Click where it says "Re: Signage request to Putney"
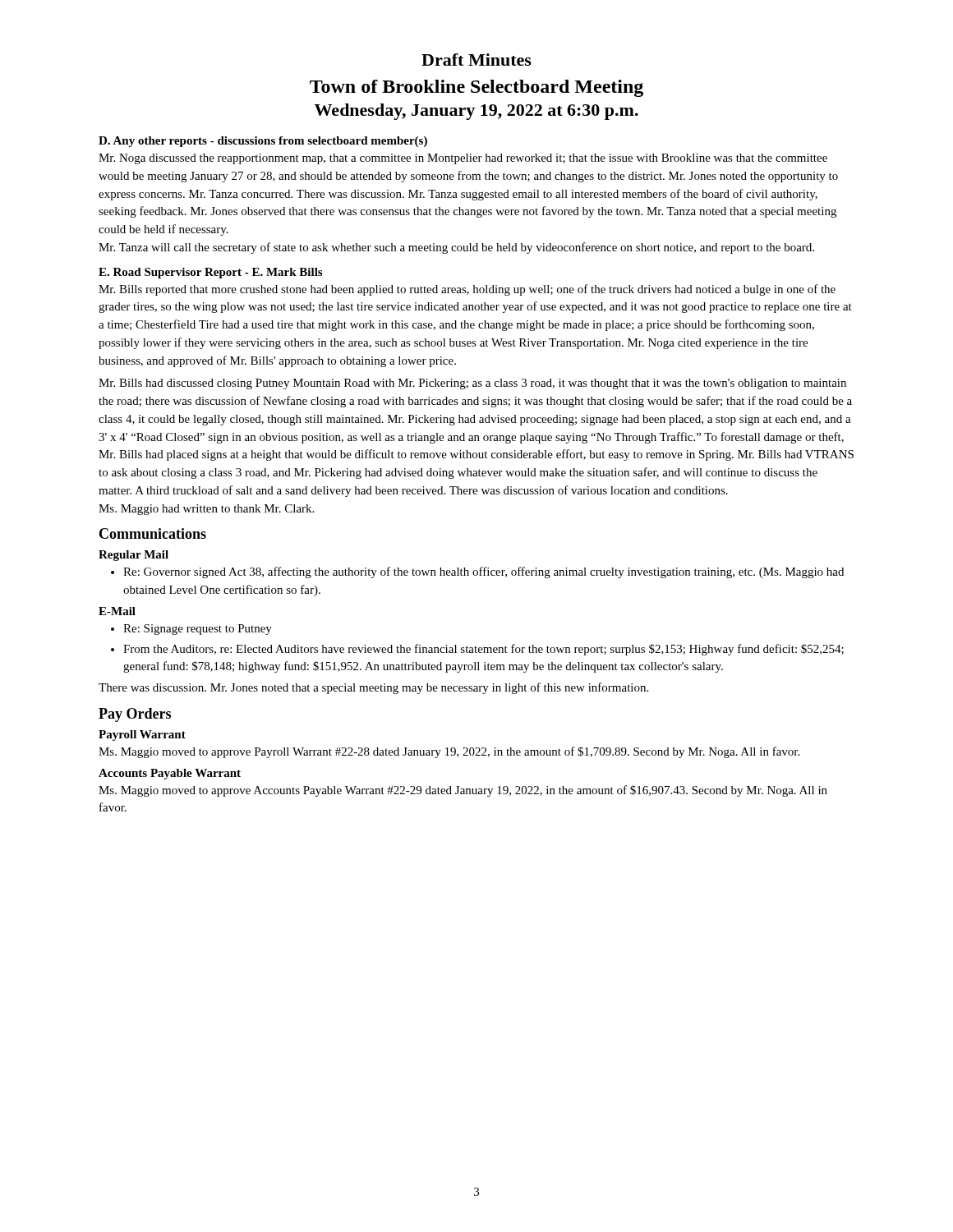 (198, 628)
